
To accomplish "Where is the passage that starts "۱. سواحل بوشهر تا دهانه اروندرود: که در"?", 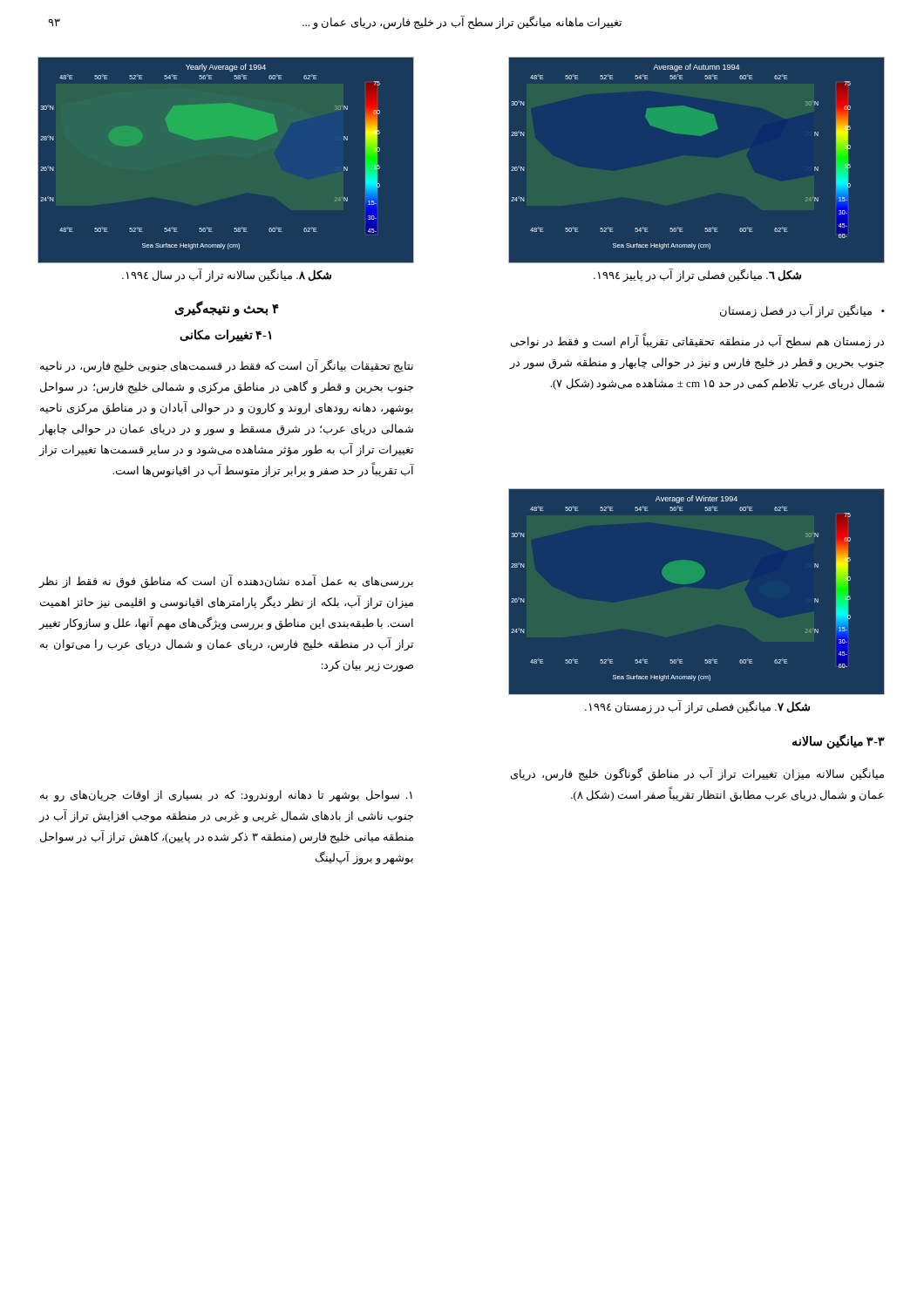I will 227,826.
